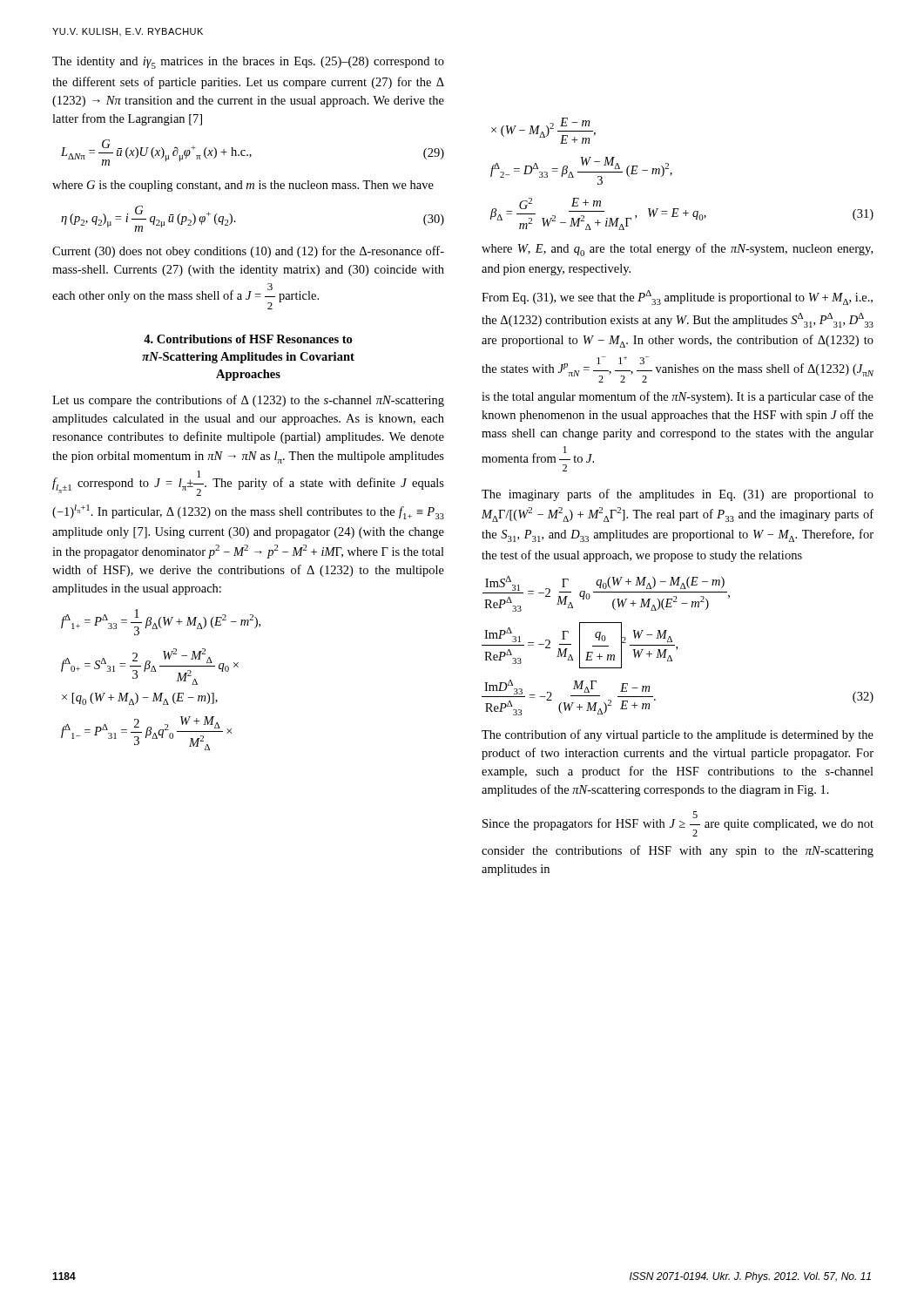Select the formula with the text "η (p2, q2)μ = i Gm q2μ"
The image size is (924, 1307).
tap(248, 219)
